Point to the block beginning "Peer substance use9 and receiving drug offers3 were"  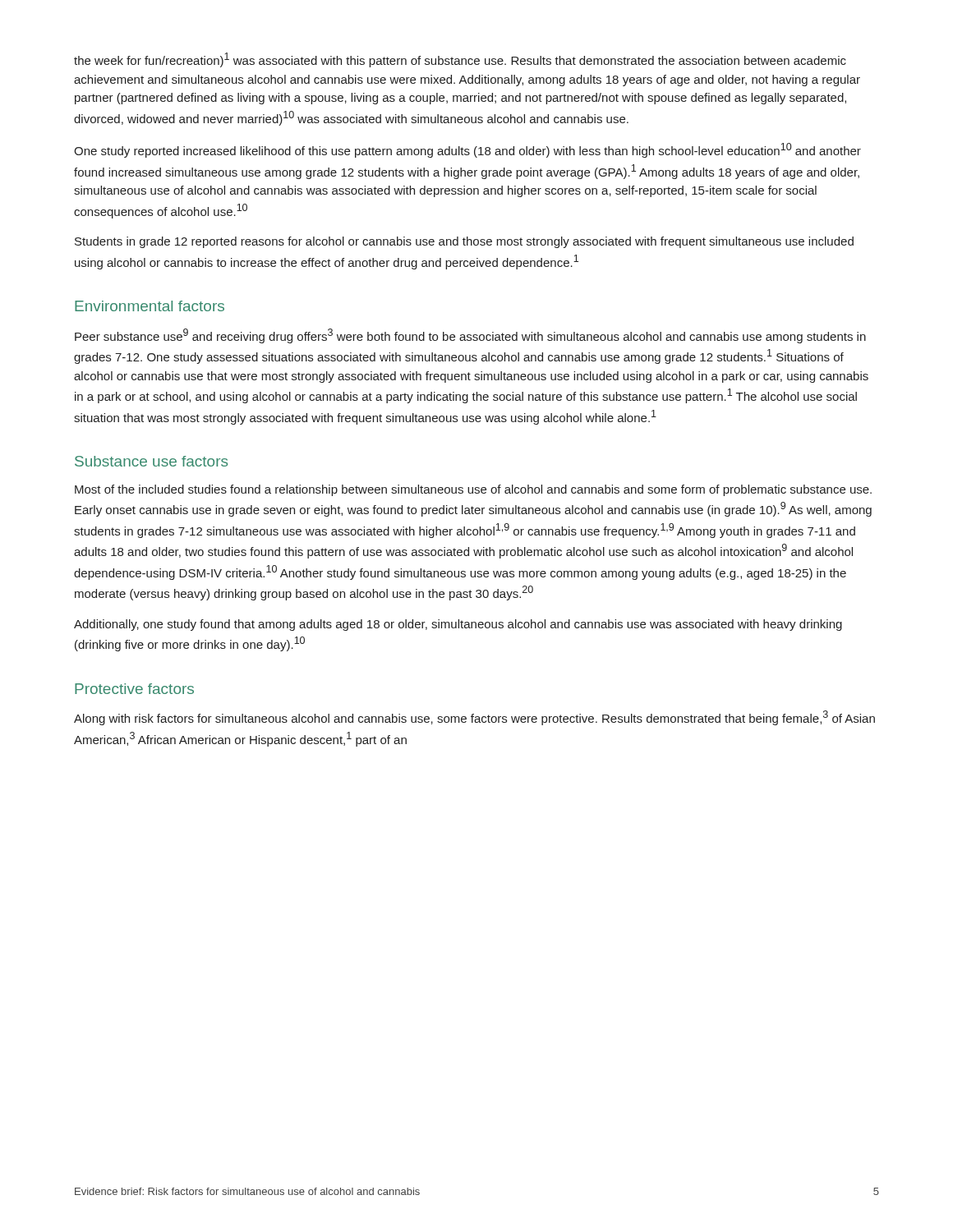[471, 375]
